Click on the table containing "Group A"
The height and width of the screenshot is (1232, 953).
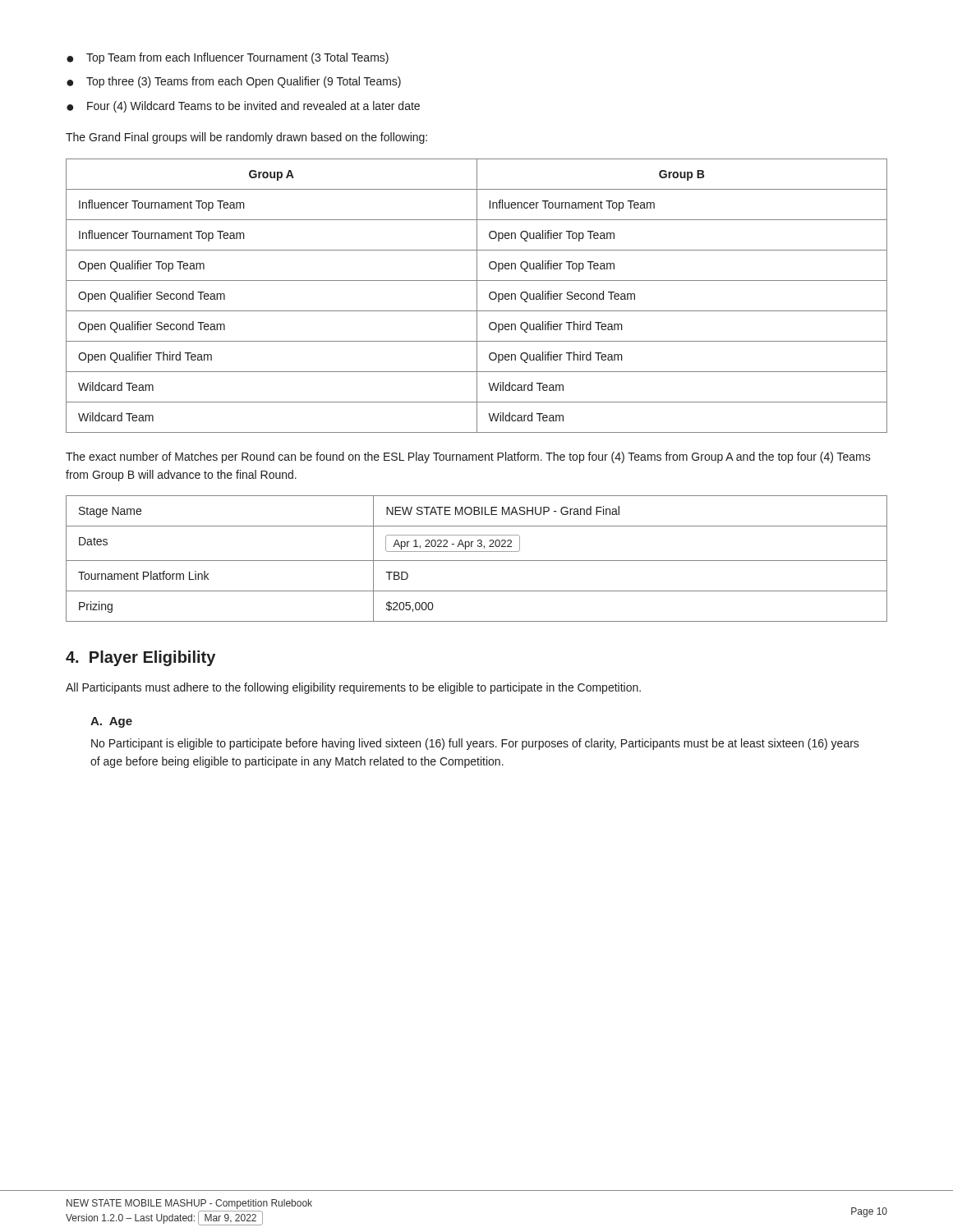pos(476,295)
